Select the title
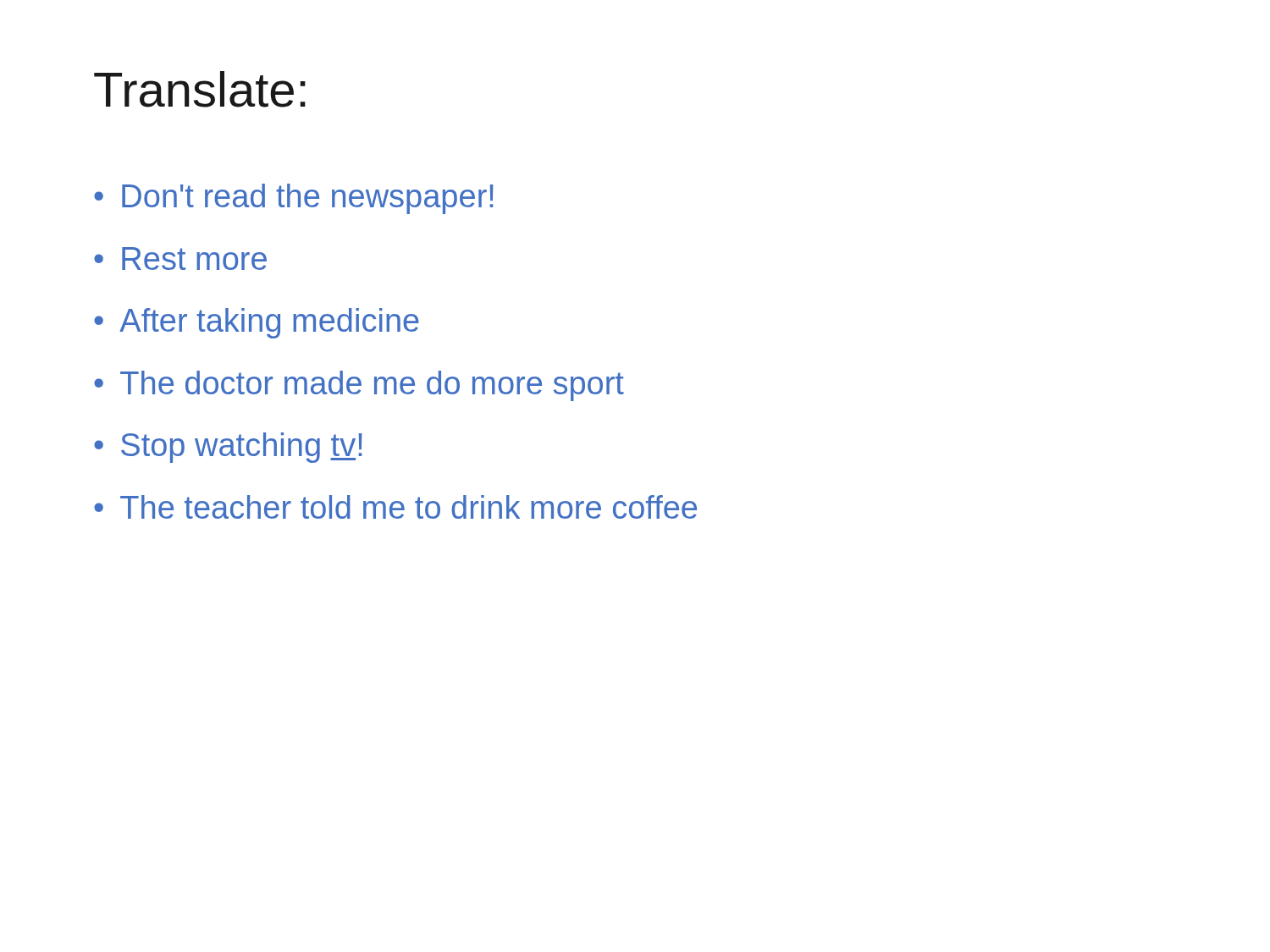This screenshot has width=1270, height=952. (201, 89)
